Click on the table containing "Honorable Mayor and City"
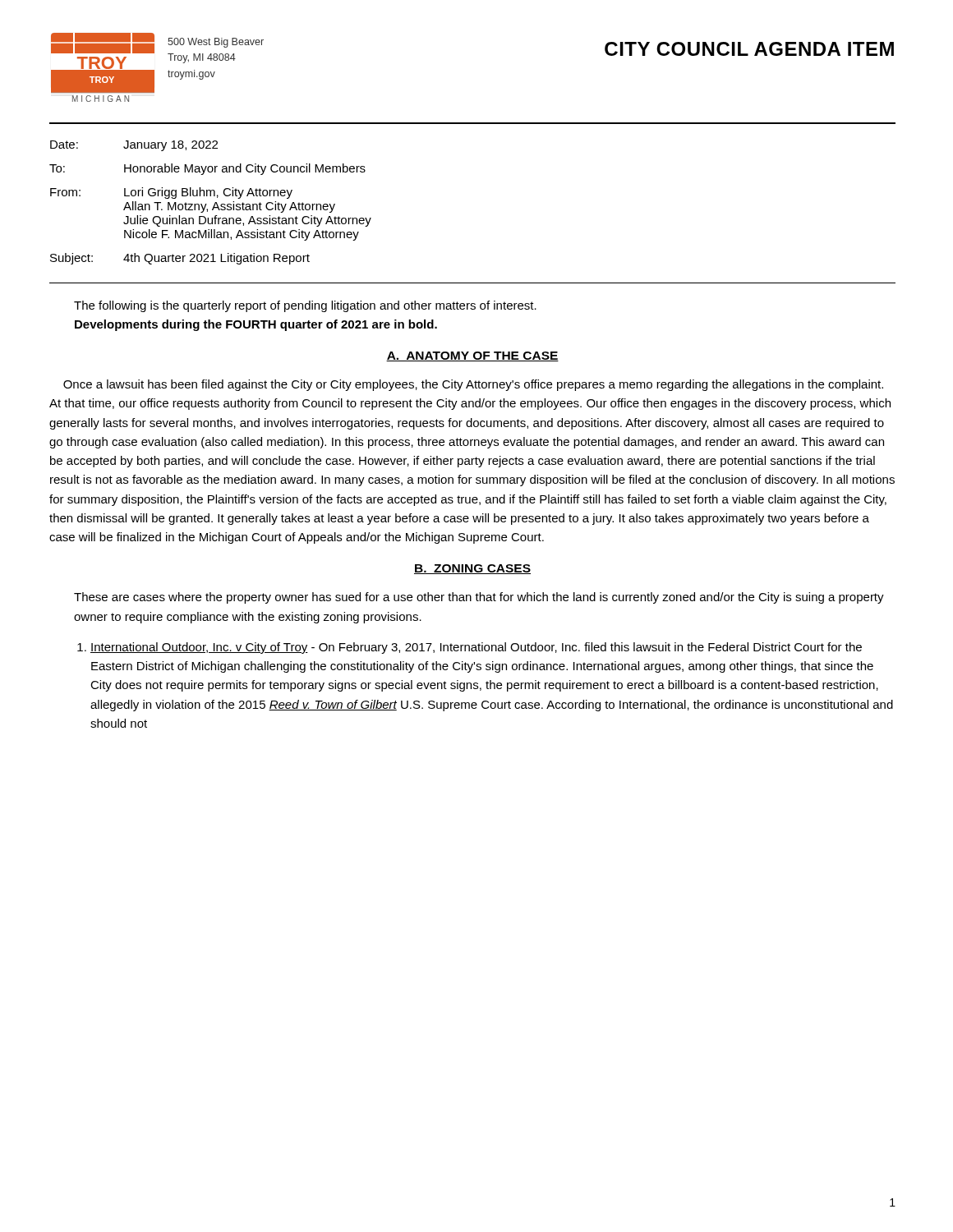The image size is (953, 1232). [x=472, y=201]
